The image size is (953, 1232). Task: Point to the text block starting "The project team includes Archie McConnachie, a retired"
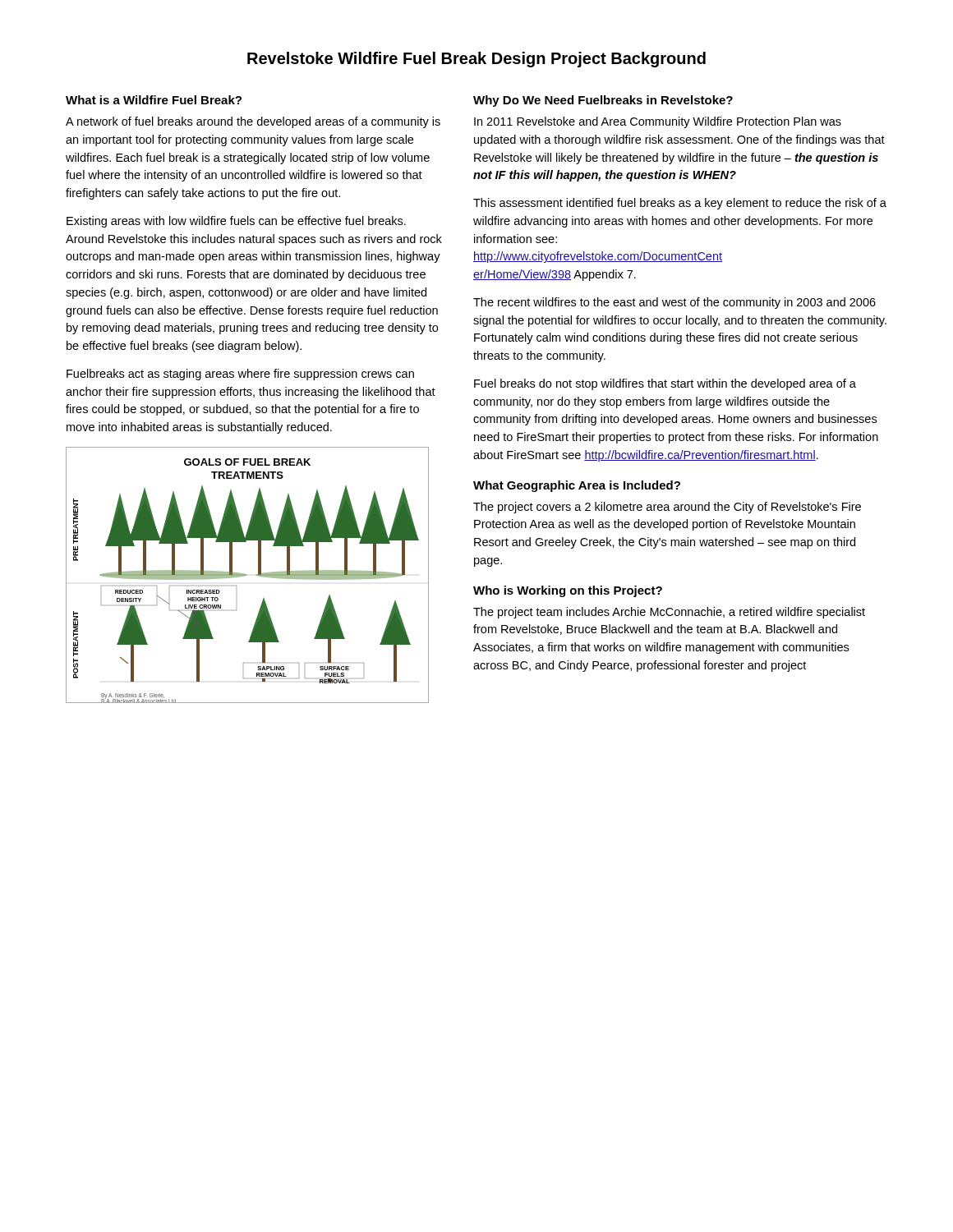680,639
